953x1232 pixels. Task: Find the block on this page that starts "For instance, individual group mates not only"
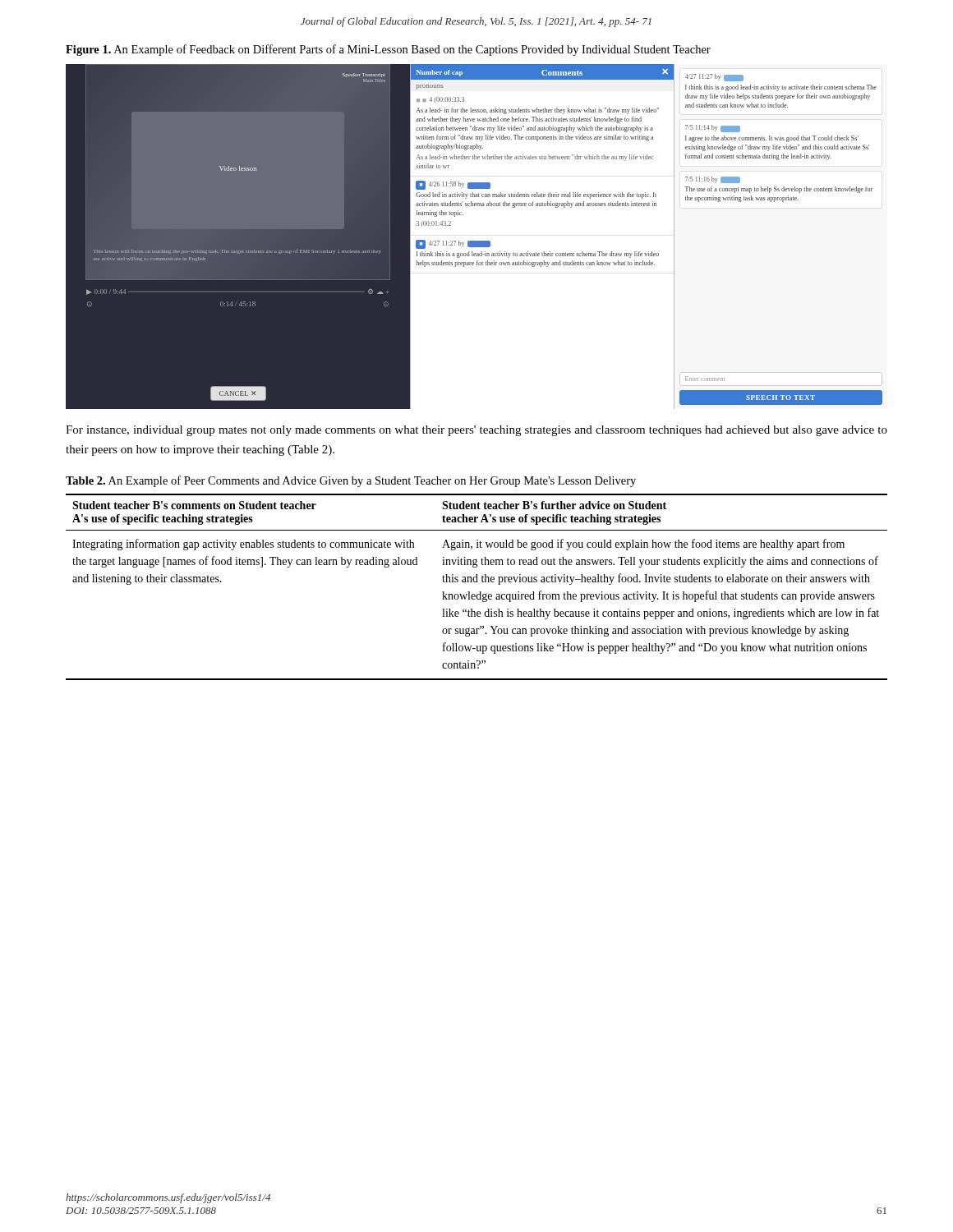476,439
